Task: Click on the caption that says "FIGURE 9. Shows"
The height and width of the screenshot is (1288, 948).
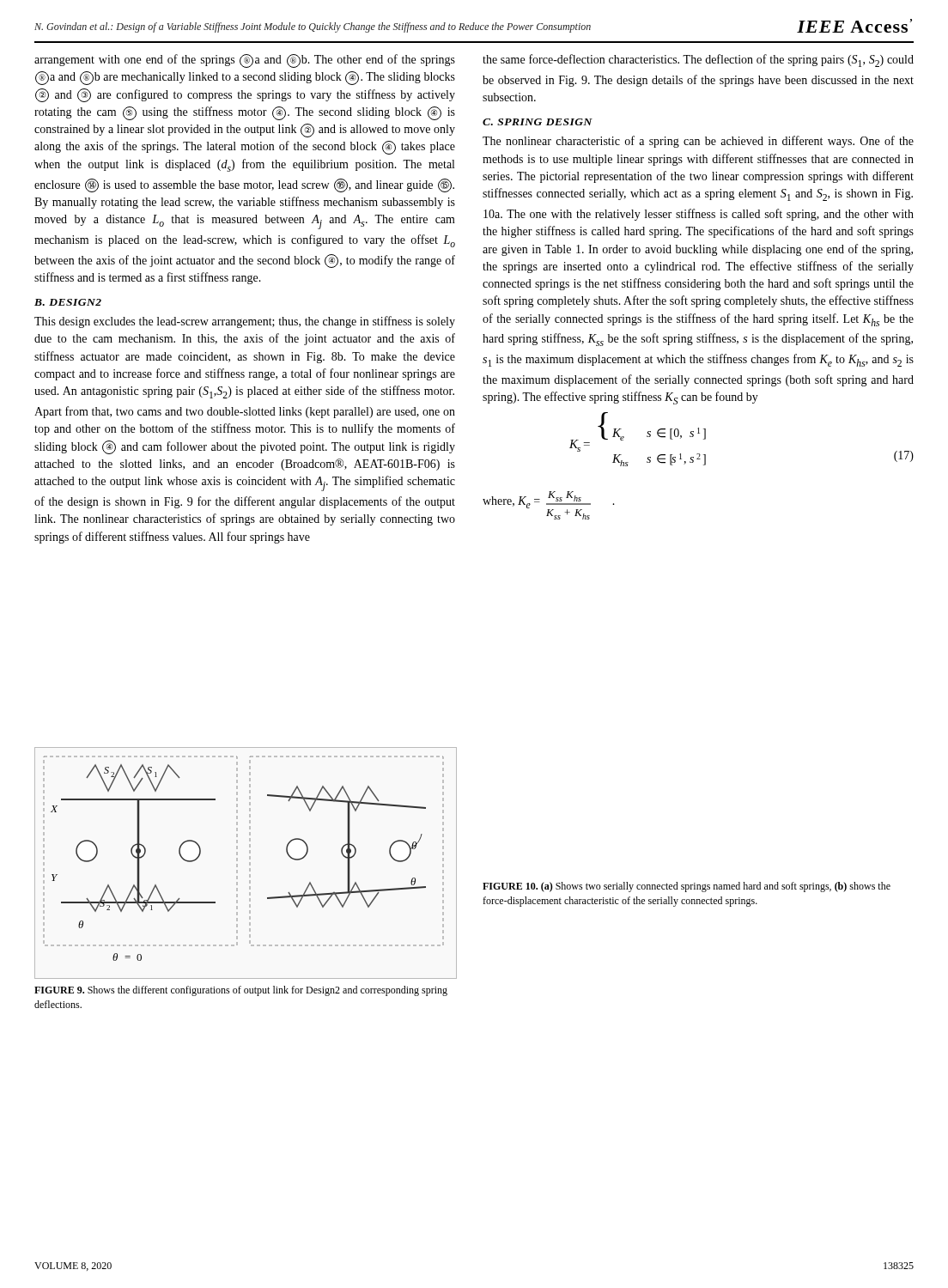Action: 241,997
